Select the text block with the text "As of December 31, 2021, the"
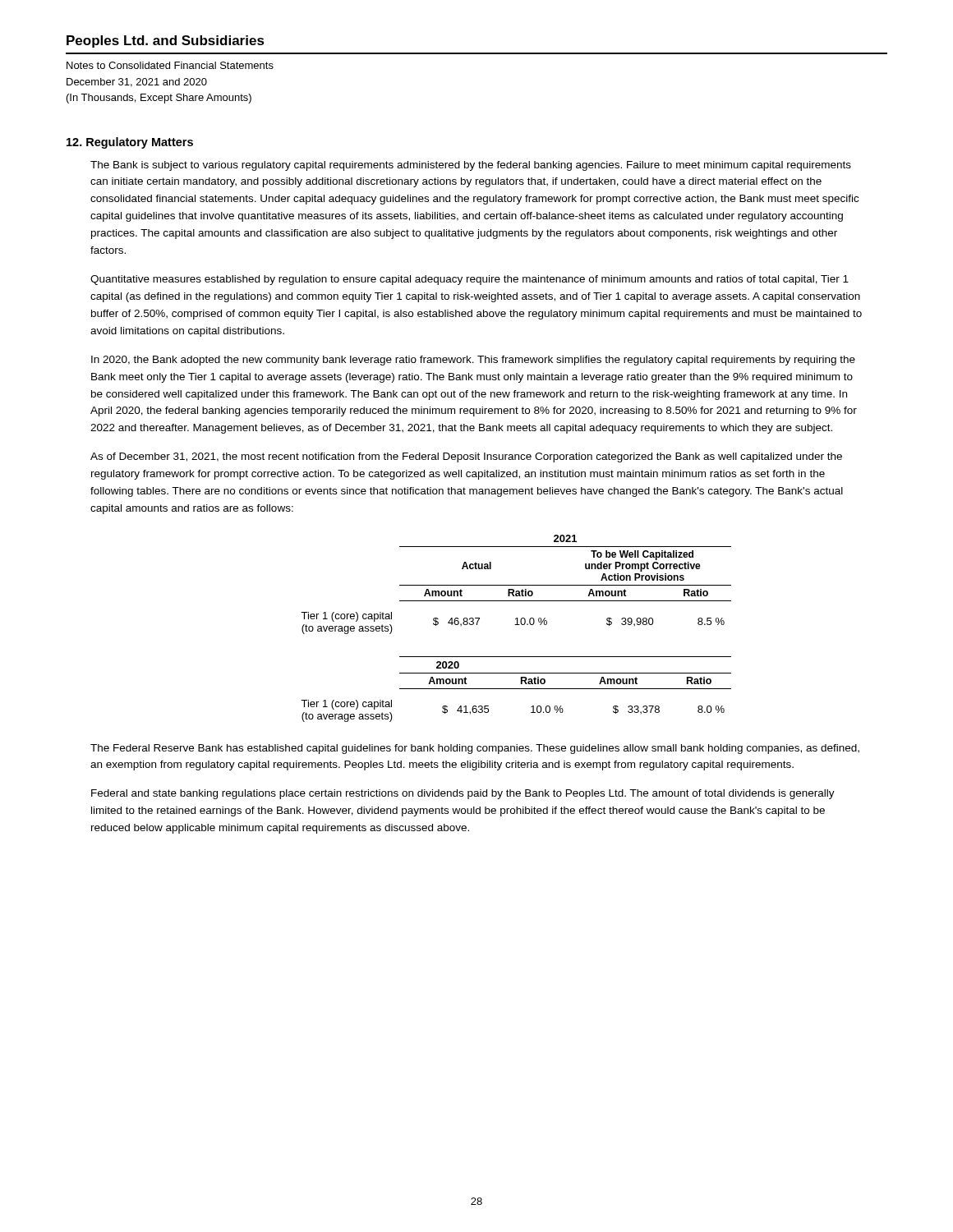The height and width of the screenshot is (1232, 953). point(467,482)
